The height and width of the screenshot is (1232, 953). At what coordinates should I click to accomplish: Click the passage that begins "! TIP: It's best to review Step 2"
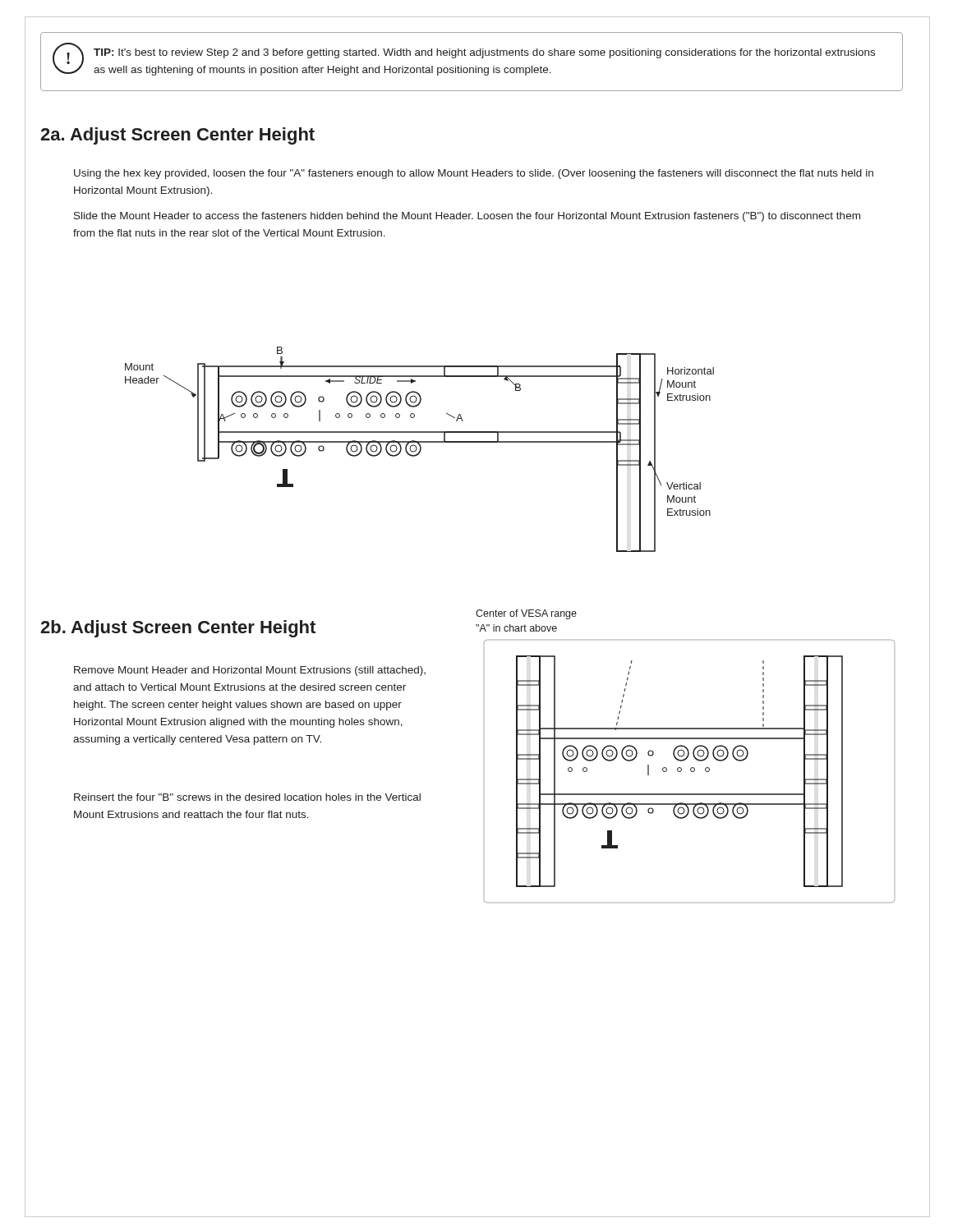pyautogui.click(x=464, y=59)
